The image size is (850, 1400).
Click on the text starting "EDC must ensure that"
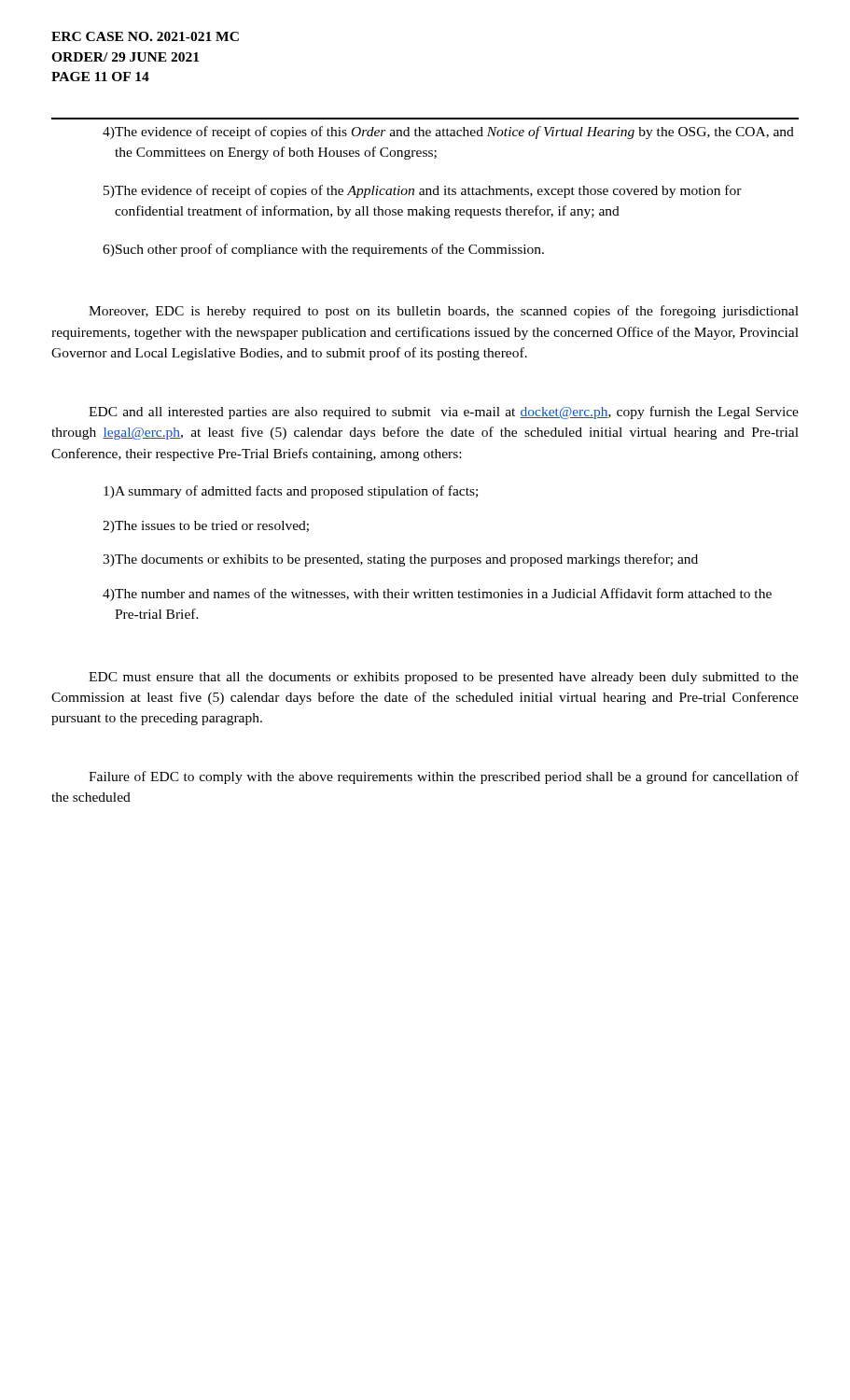point(425,697)
